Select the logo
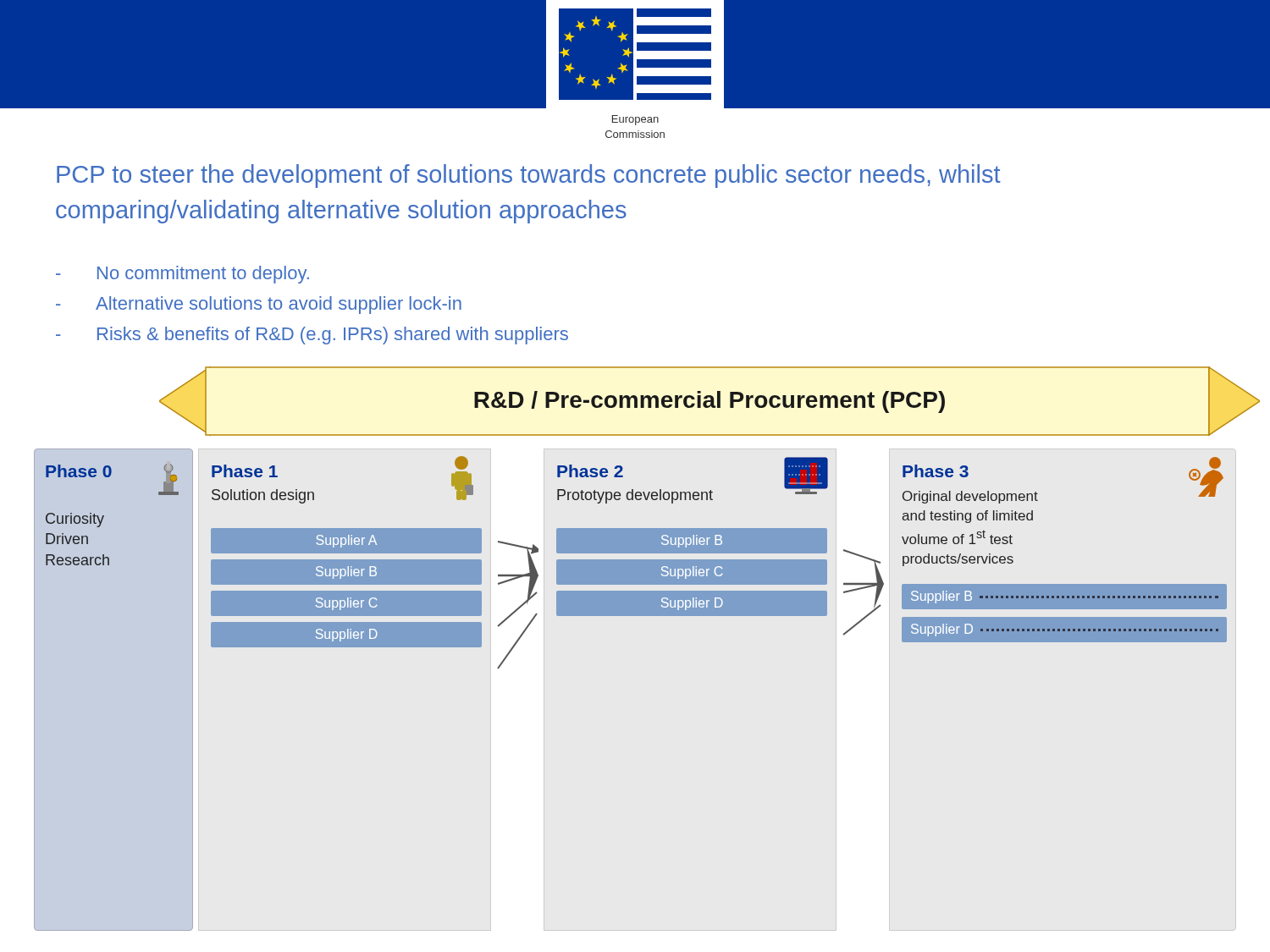This screenshot has width=1270, height=952. coord(635,75)
